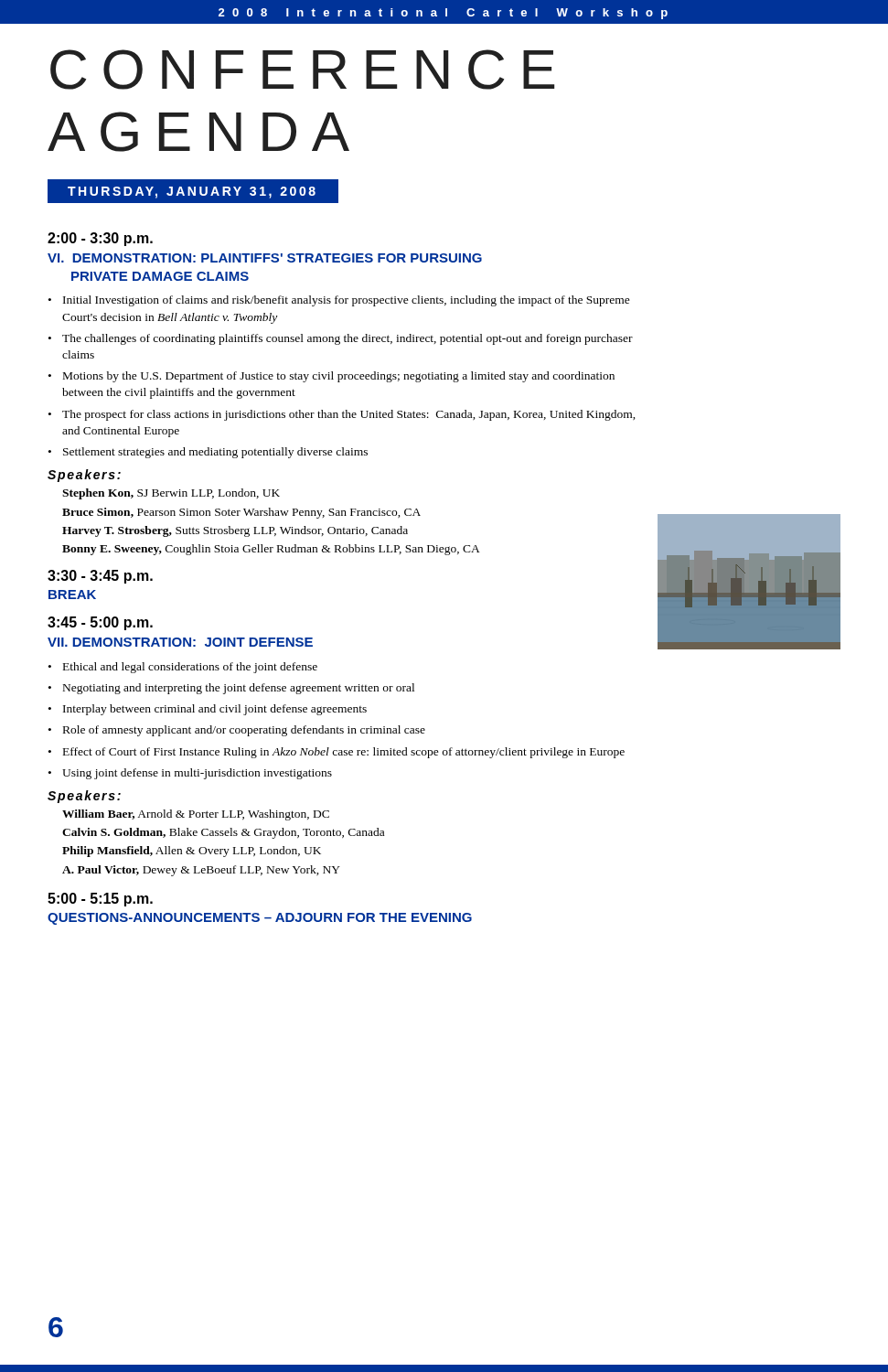Find the passage starting "Interplay between criminal and"
This screenshot has width=888, height=1372.
point(215,709)
